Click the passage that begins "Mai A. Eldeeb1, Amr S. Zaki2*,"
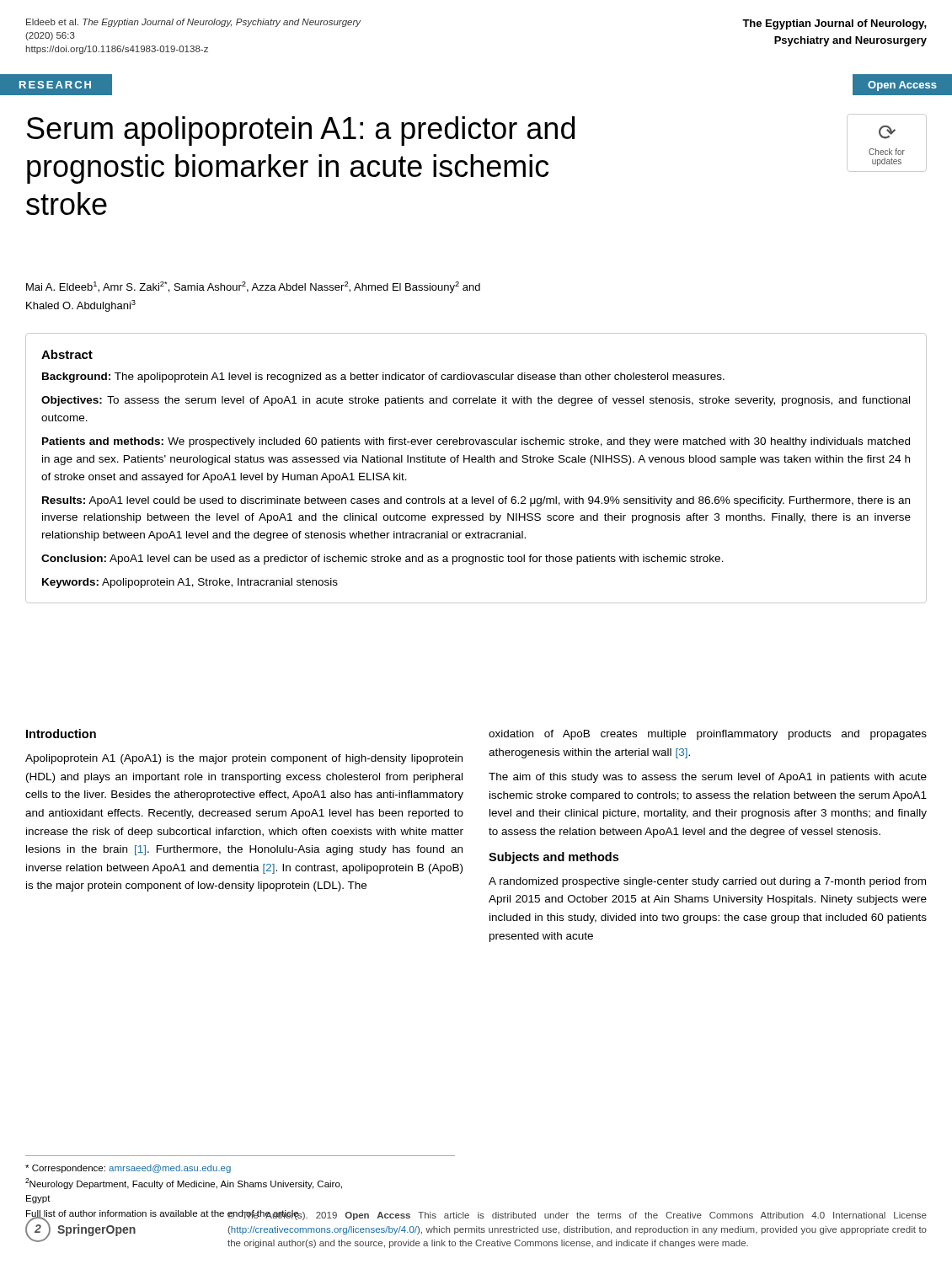The image size is (952, 1264). tap(253, 296)
